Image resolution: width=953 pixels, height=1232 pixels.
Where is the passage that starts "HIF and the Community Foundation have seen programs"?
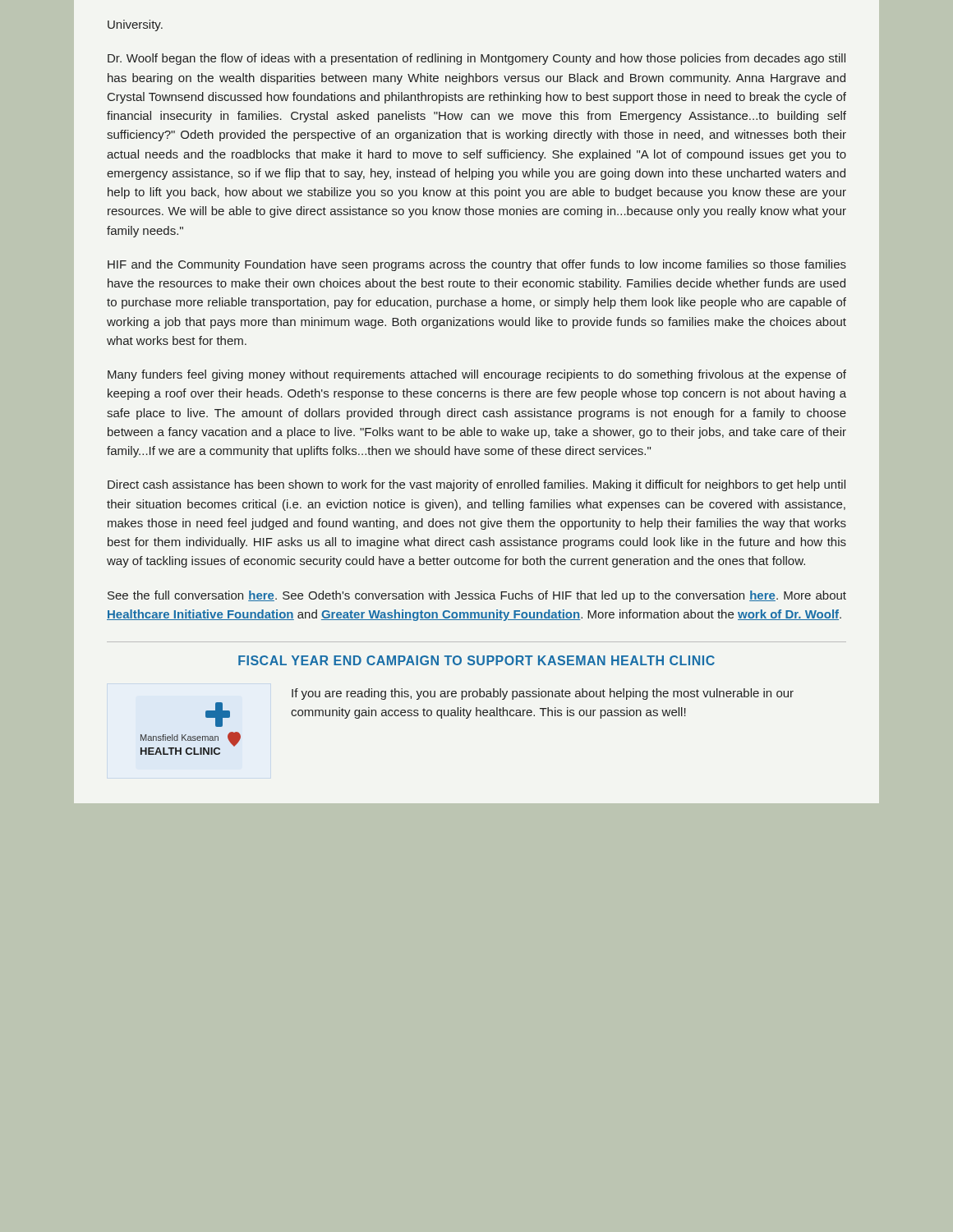pos(476,302)
